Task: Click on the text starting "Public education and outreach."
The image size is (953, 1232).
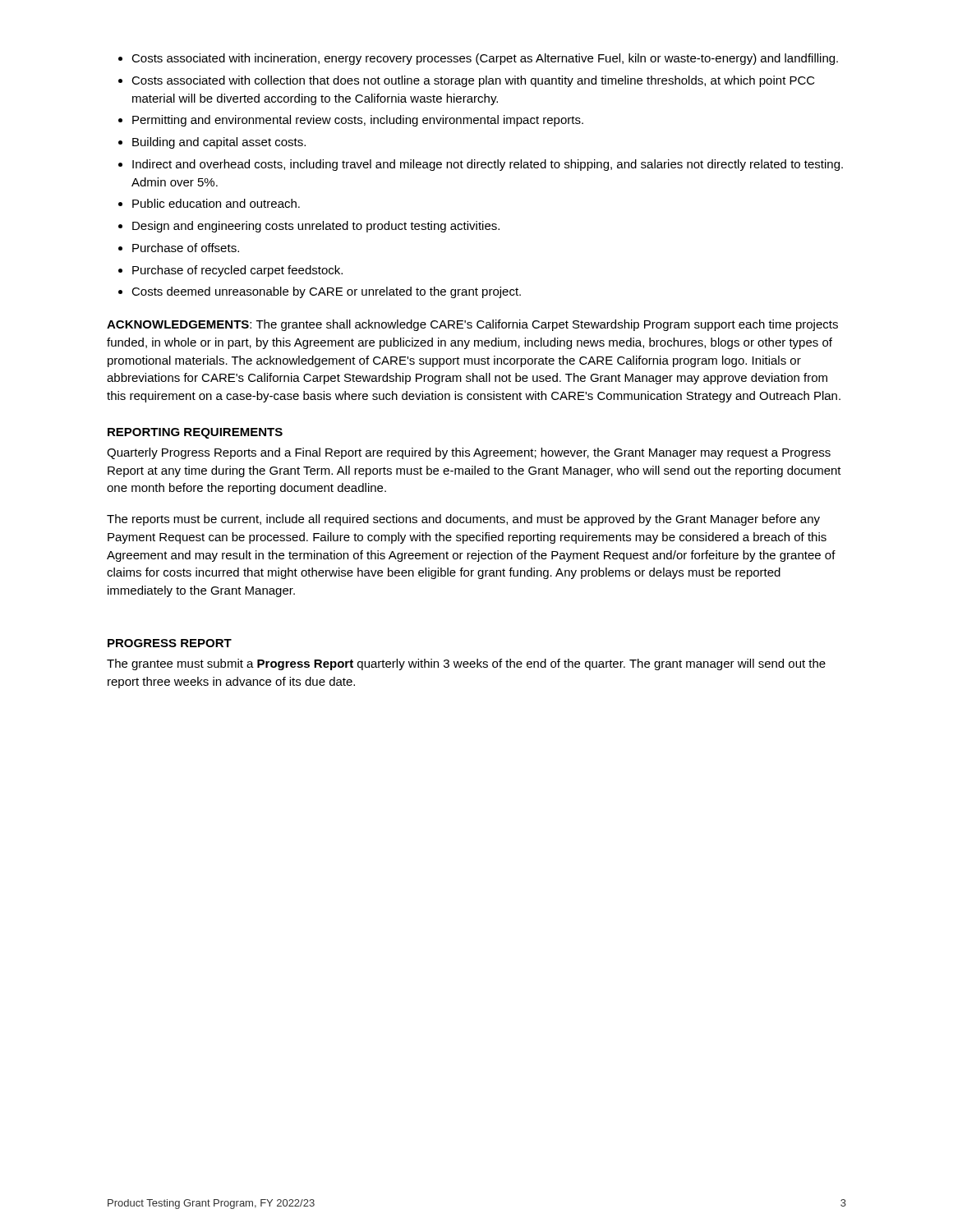Action: click(x=216, y=203)
